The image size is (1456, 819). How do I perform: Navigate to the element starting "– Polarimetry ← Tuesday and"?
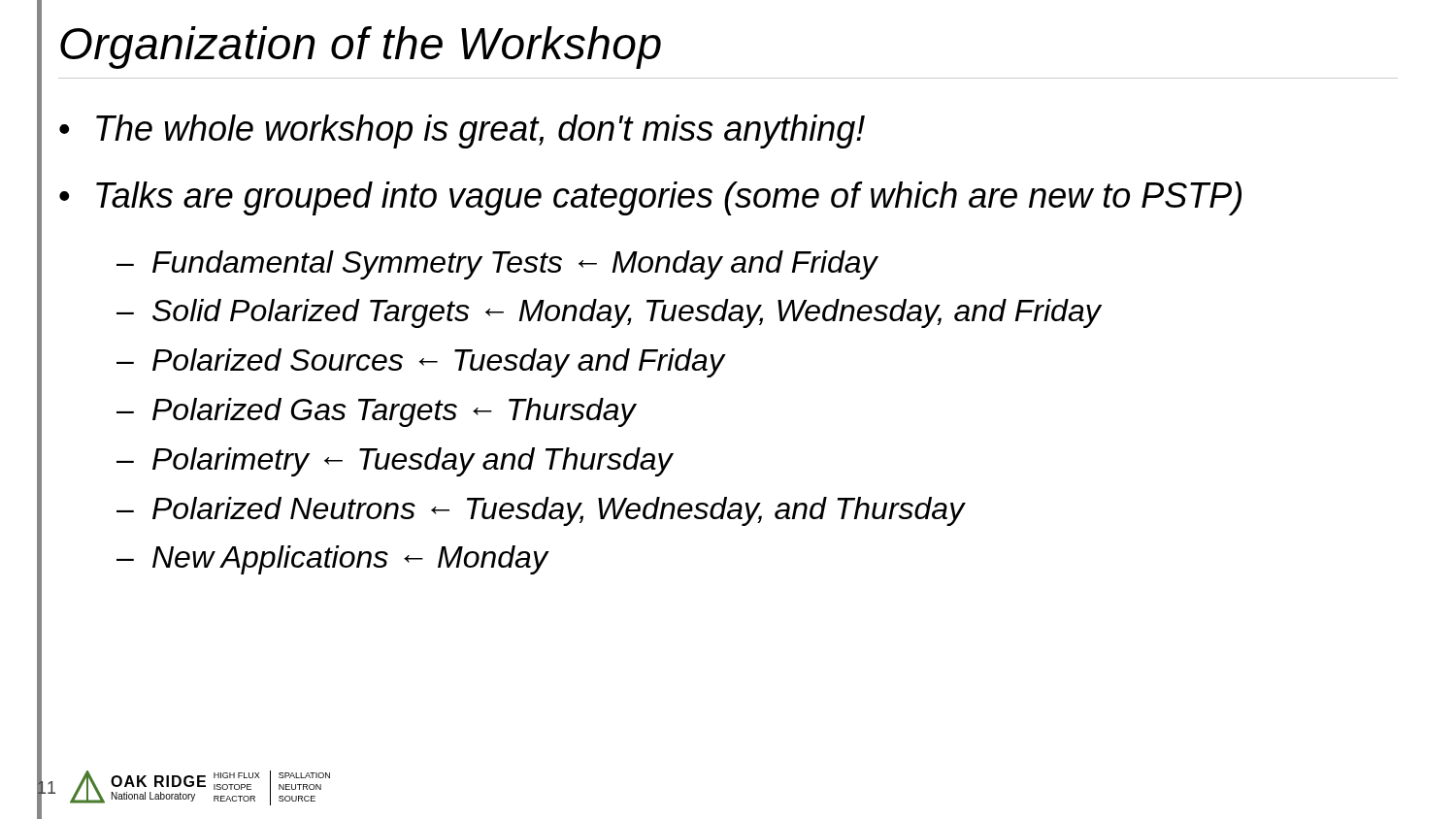(x=394, y=459)
